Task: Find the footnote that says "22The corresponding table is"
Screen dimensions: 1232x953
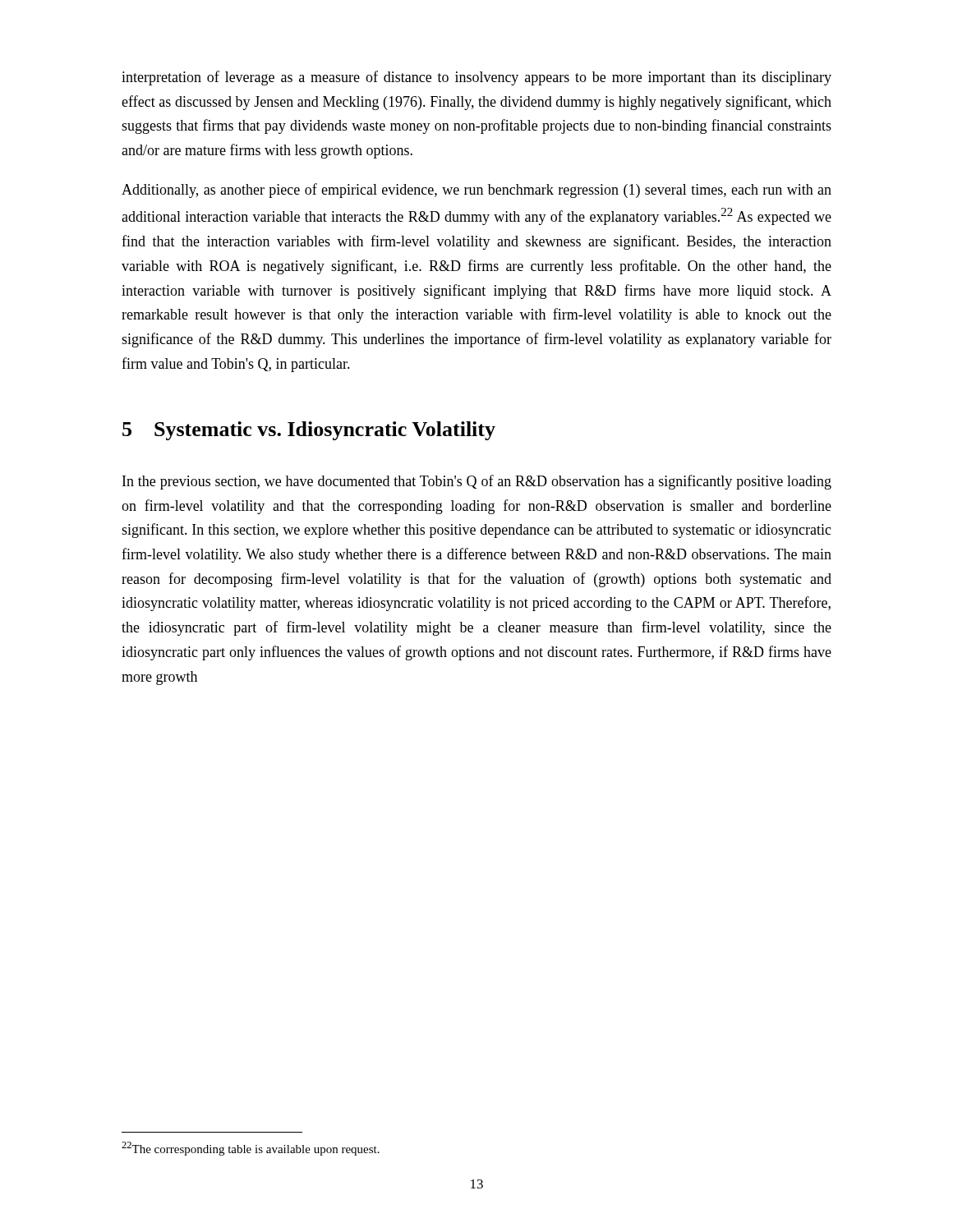Action: pos(251,1147)
